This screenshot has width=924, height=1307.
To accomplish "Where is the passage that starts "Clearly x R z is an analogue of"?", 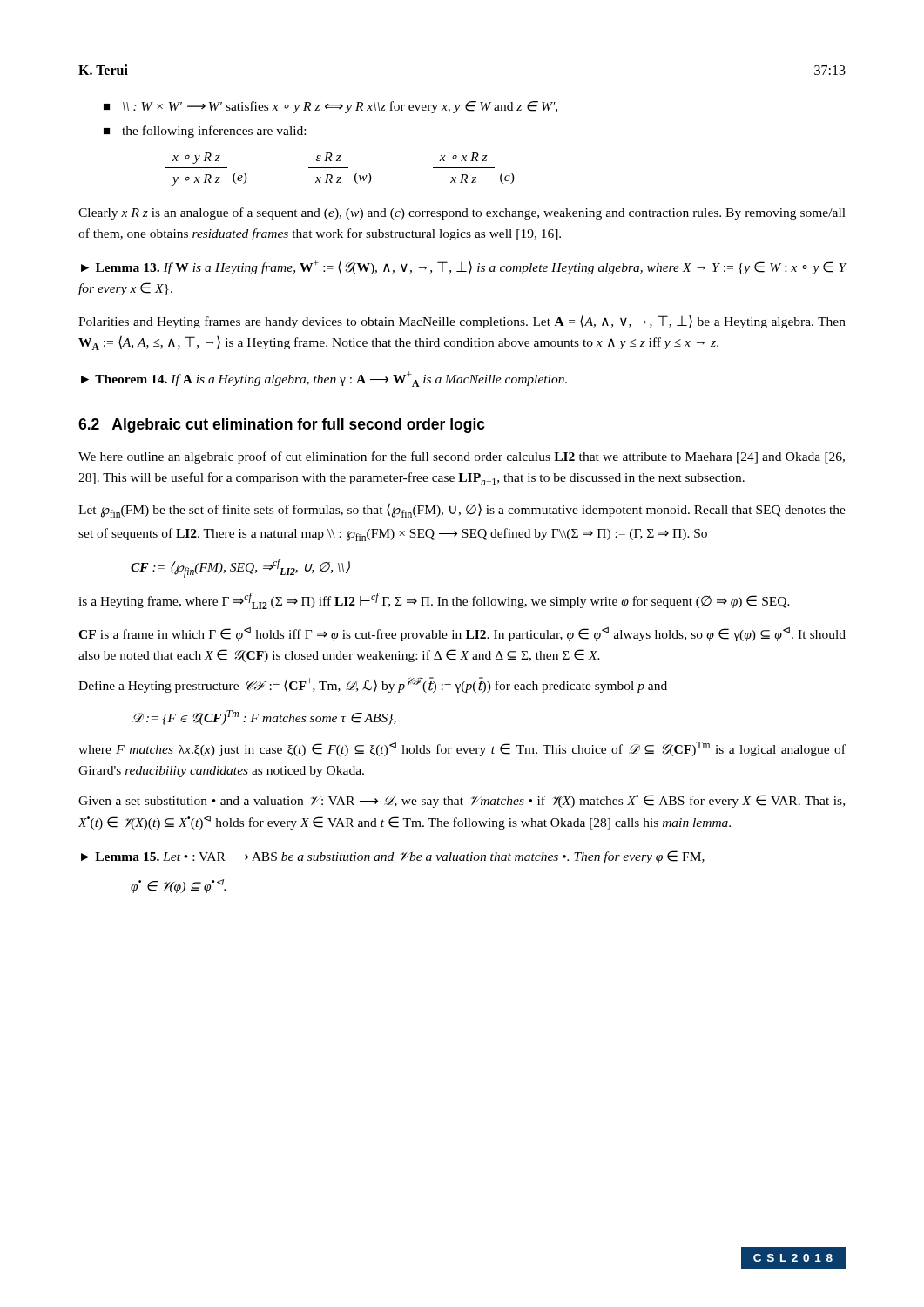I will pos(462,223).
